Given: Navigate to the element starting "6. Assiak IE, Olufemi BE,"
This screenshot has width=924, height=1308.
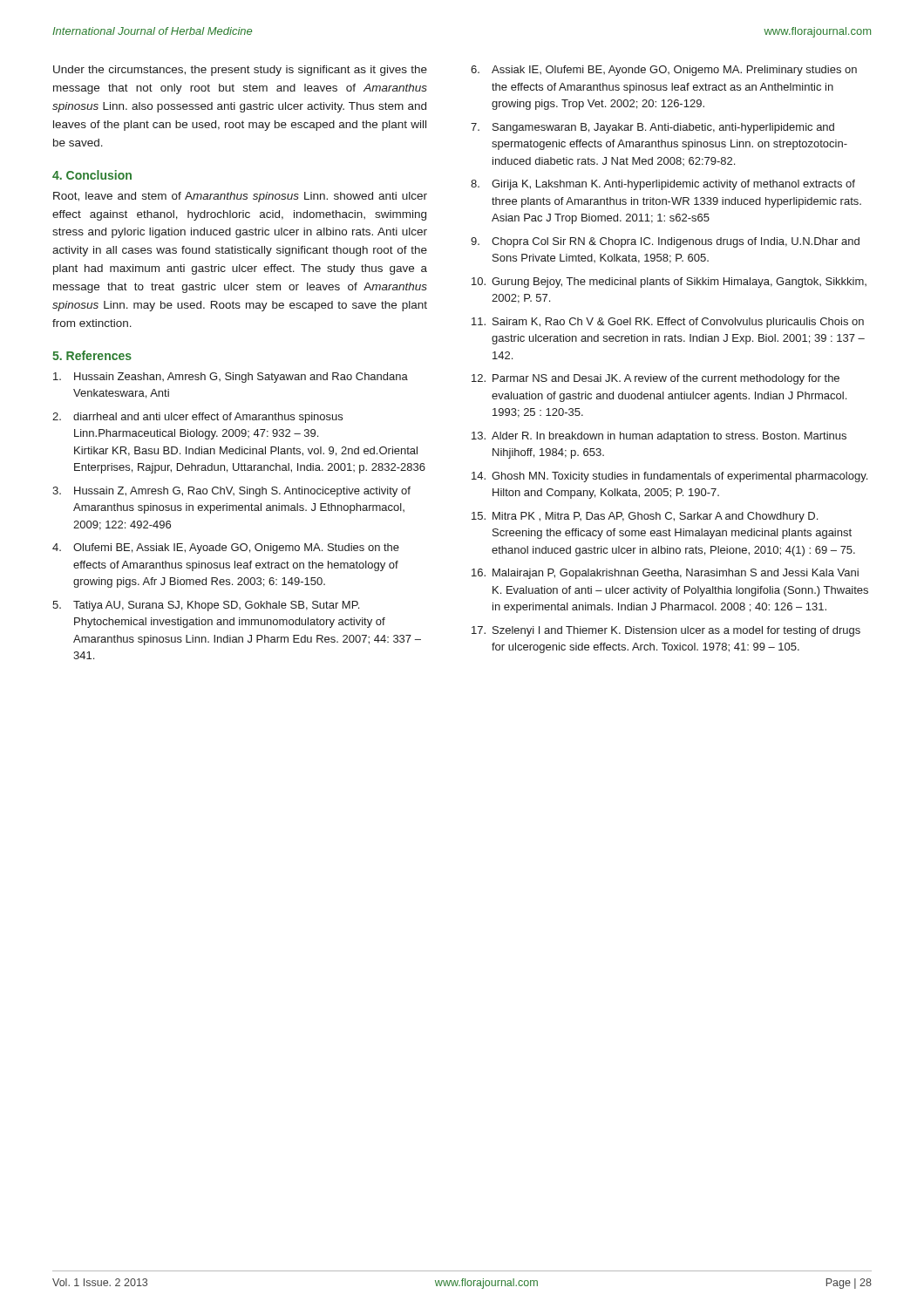Looking at the screenshot, I should [671, 87].
